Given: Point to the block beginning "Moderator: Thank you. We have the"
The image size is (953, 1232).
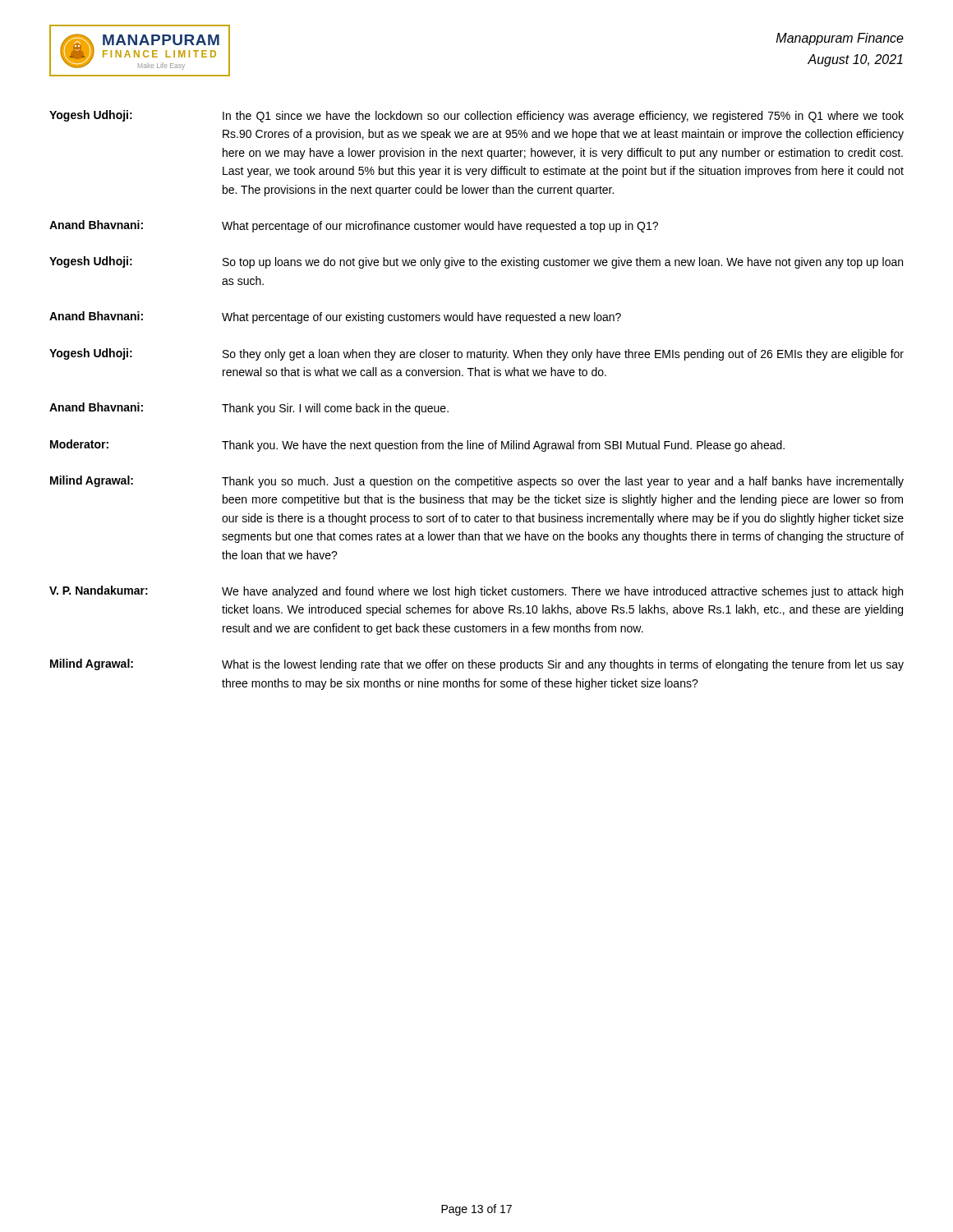Looking at the screenshot, I should click(x=476, y=445).
